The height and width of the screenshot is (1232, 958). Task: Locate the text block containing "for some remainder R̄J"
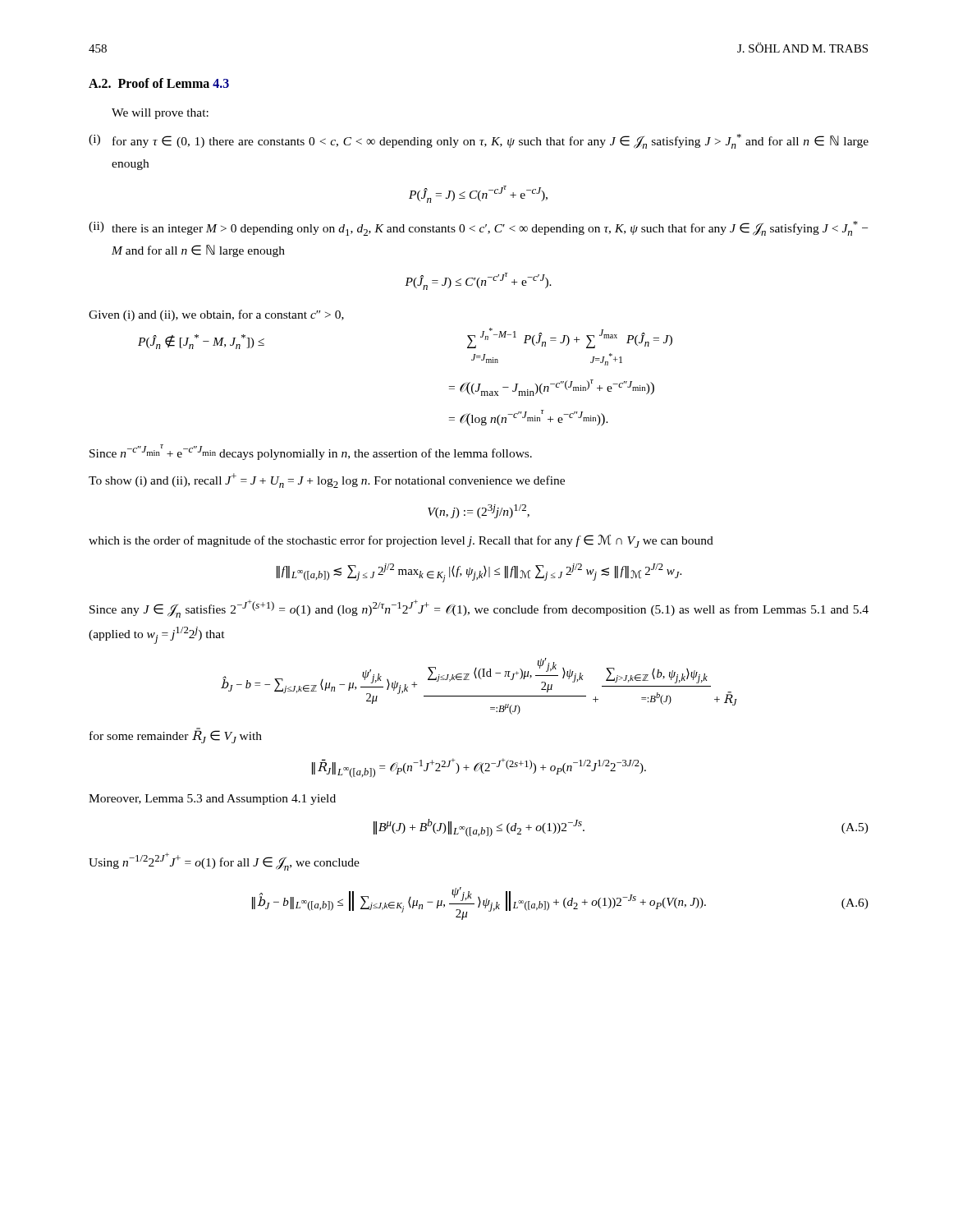tap(175, 737)
